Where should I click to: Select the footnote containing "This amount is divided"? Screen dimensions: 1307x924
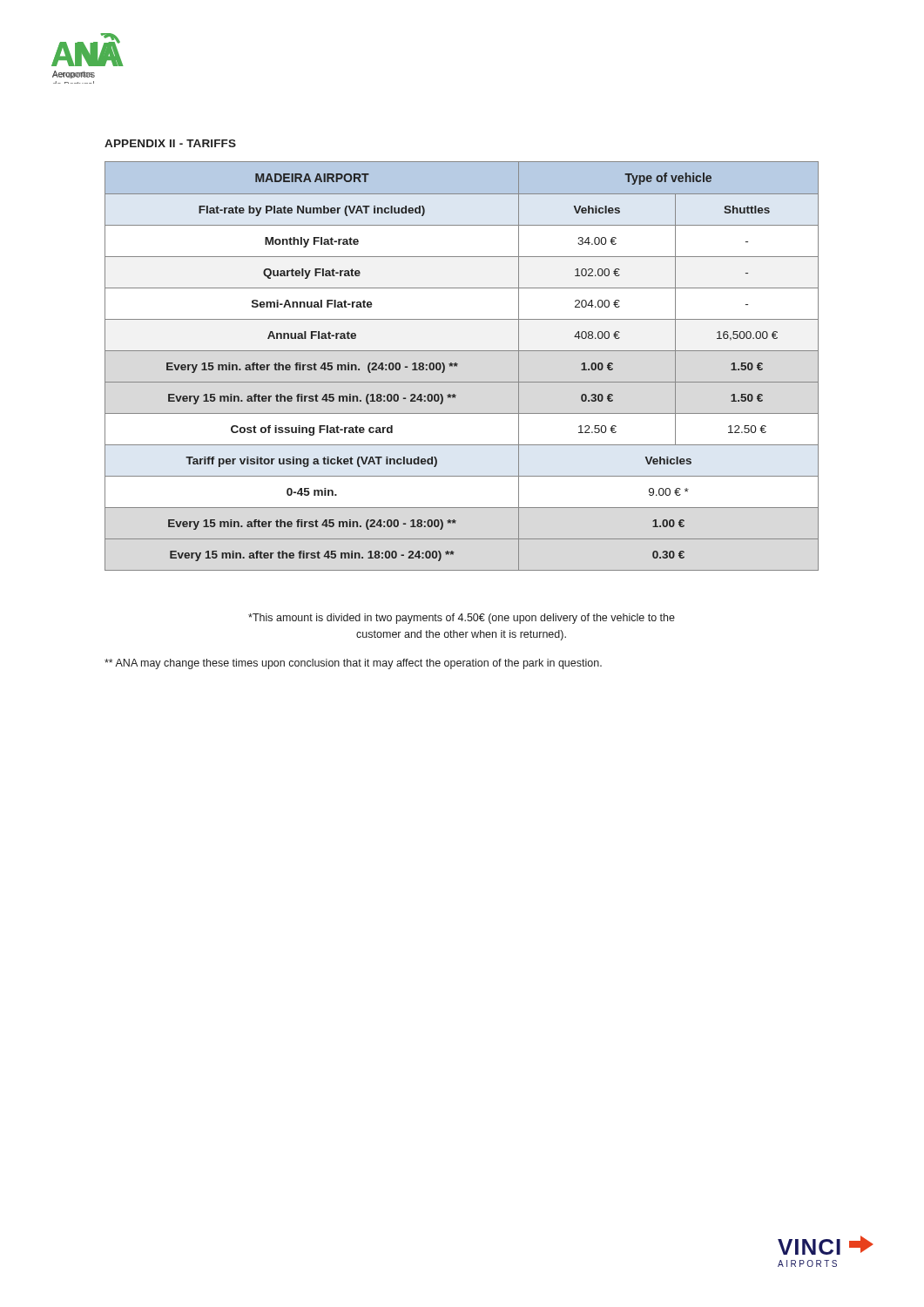[x=462, y=626]
